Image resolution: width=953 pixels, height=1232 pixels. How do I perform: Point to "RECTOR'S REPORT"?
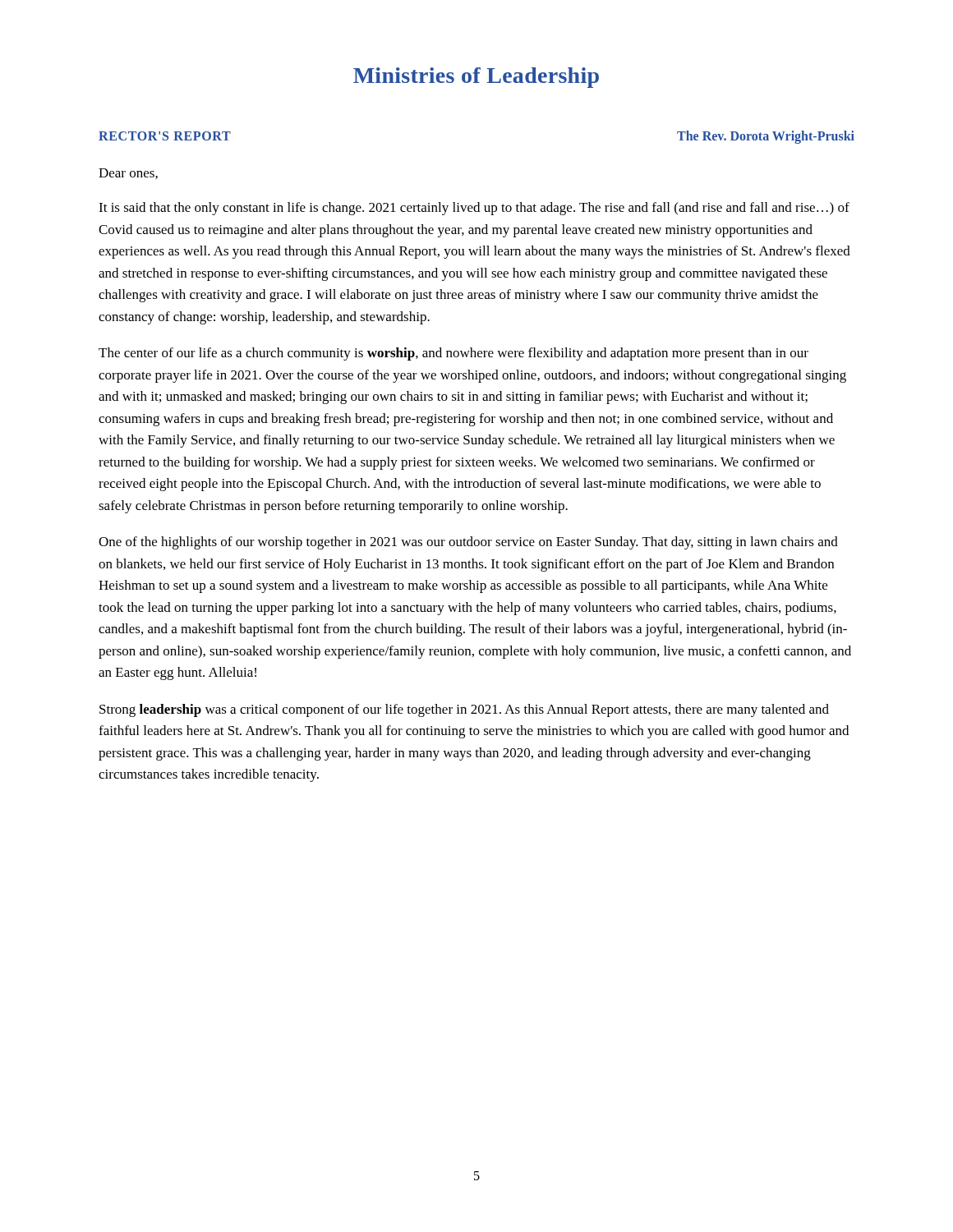click(165, 136)
